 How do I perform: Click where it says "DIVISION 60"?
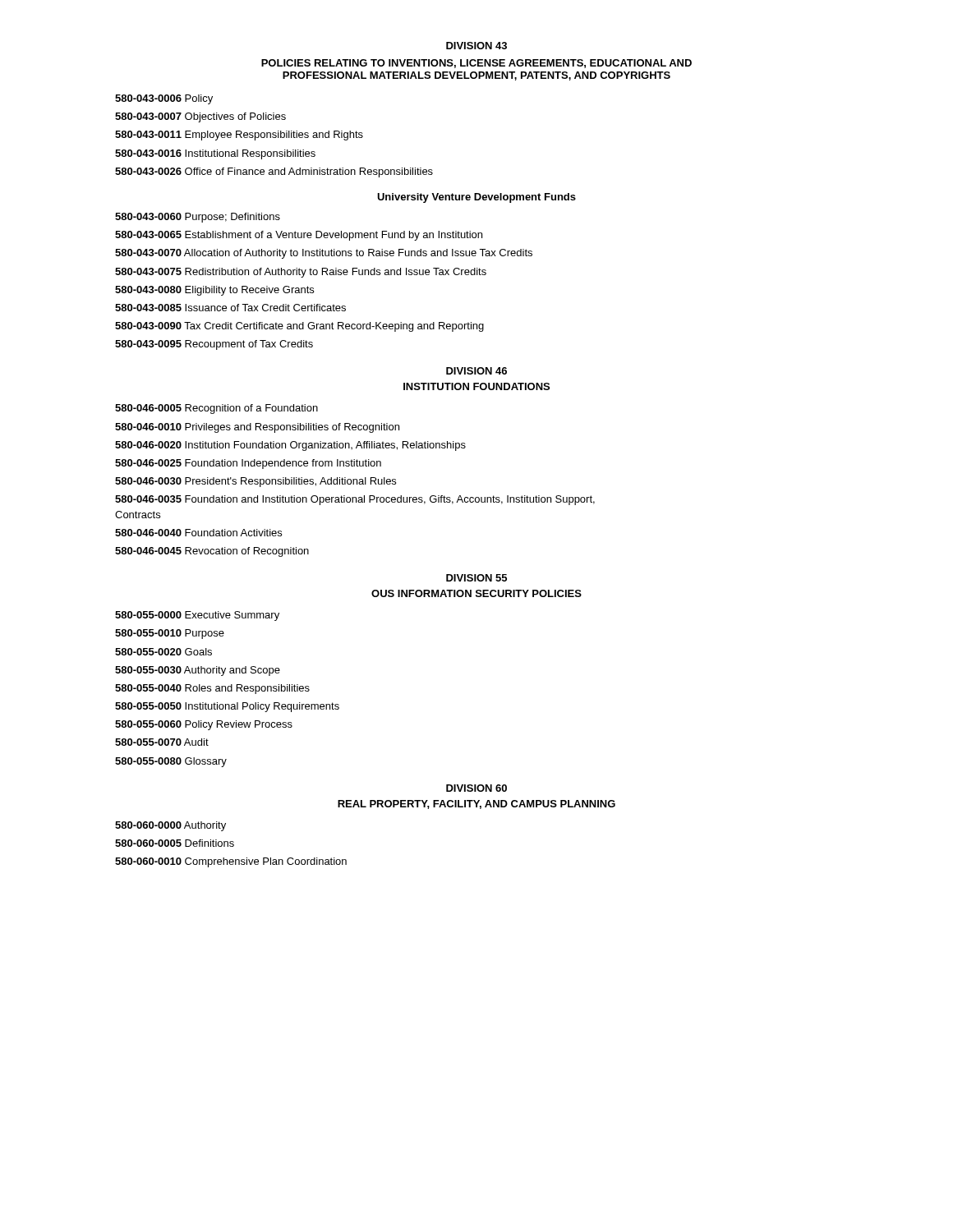[x=476, y=788]
